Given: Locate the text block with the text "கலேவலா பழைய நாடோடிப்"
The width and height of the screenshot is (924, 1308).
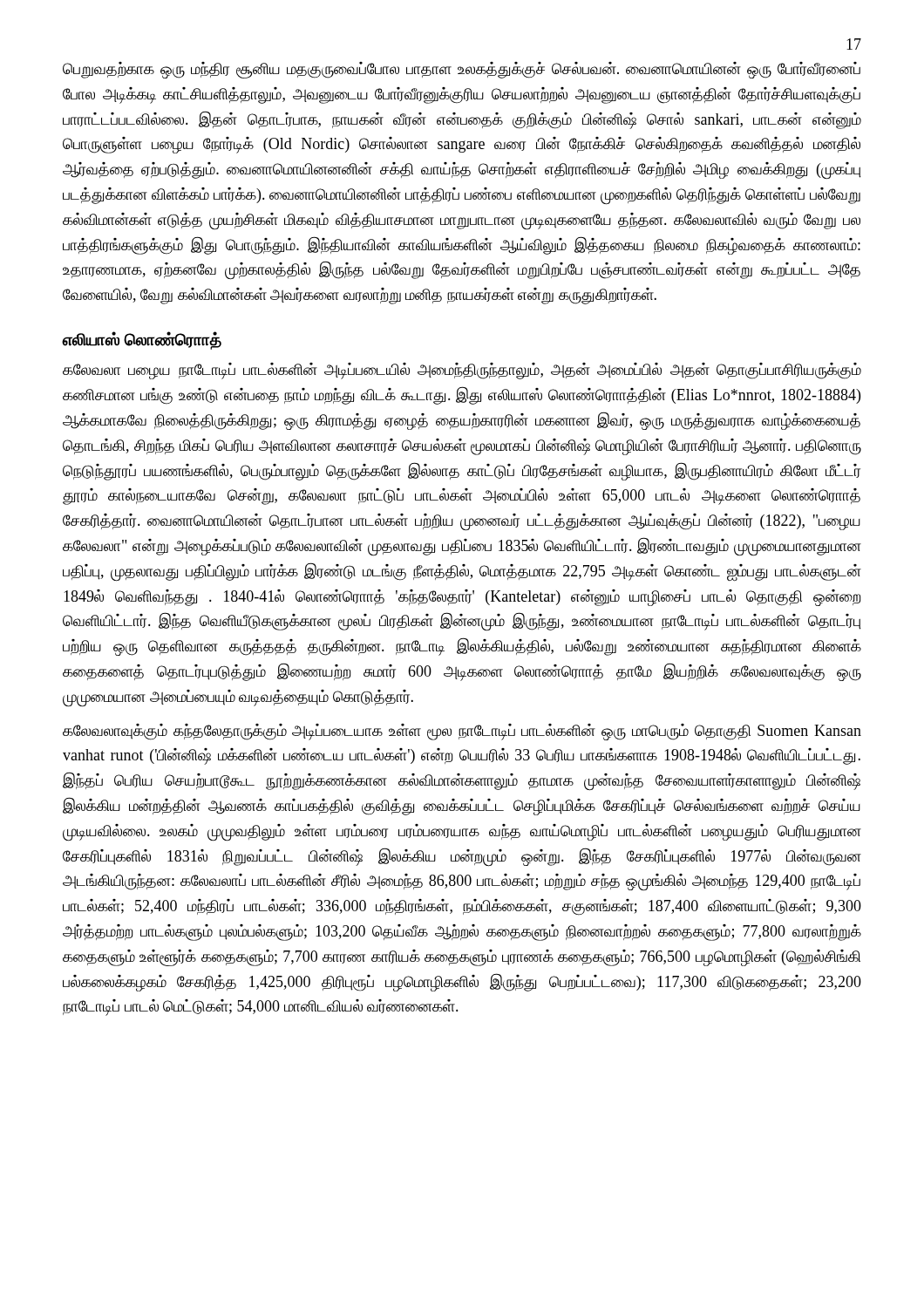Looking at the screenshot, I should click(x=462, y=533).
